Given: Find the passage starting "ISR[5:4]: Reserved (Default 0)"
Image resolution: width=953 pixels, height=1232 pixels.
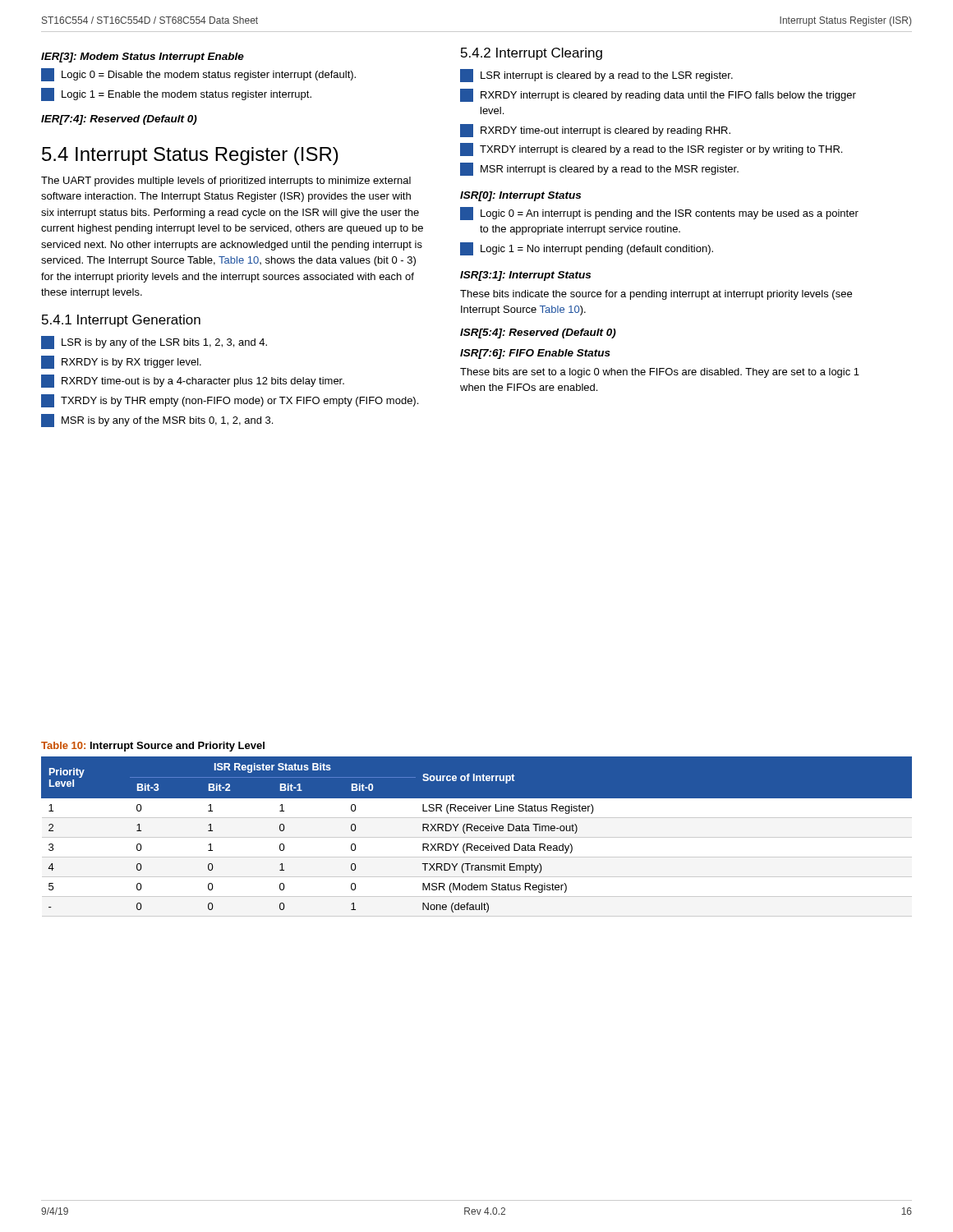Looking at the screenshot, I should tap(538, 332).
